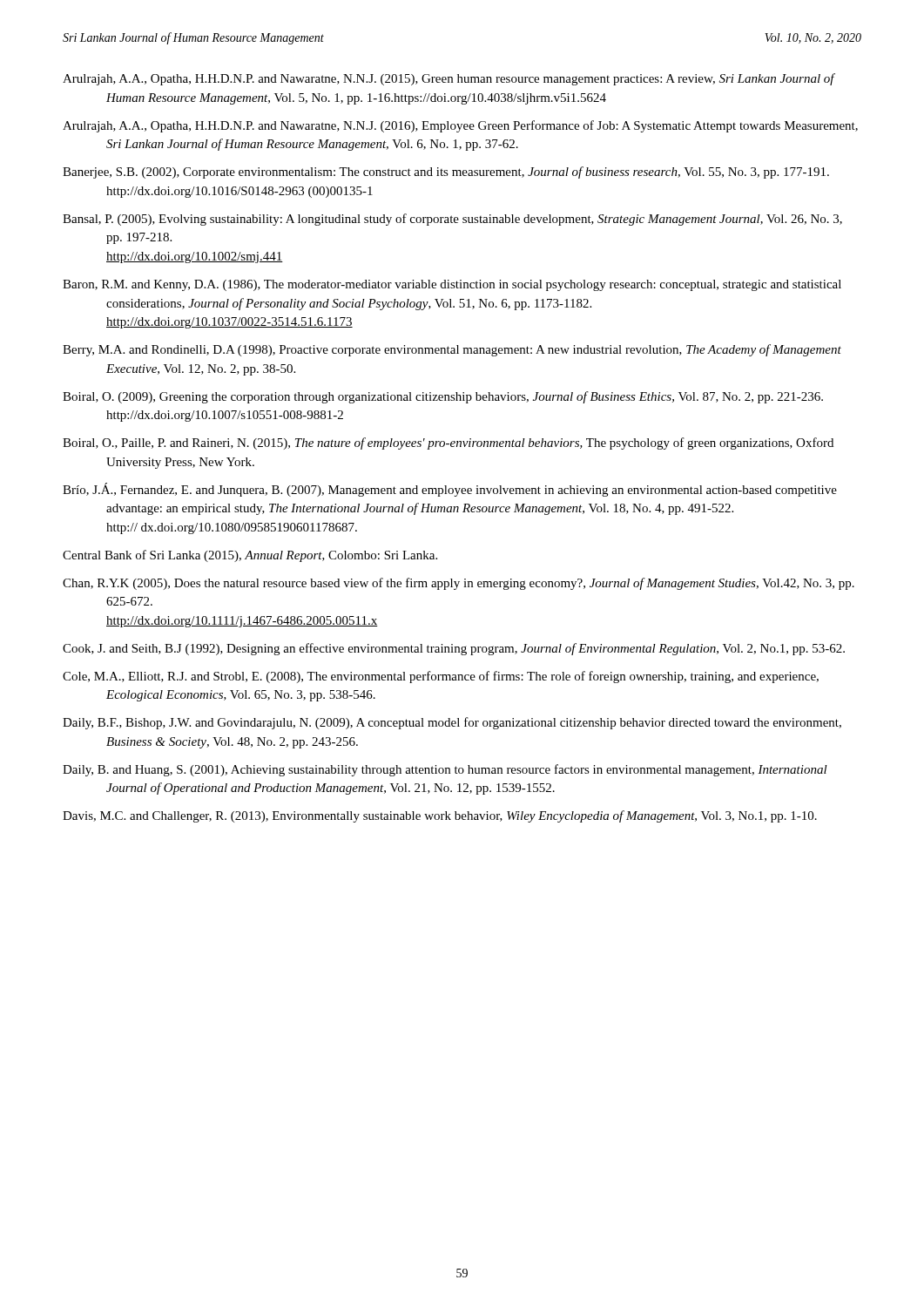Locate the block of text that opens with "Boiral, O. (2009), Greening the"
The image size is (924, 1307).
pyautogui.click(x=443, y=405)
